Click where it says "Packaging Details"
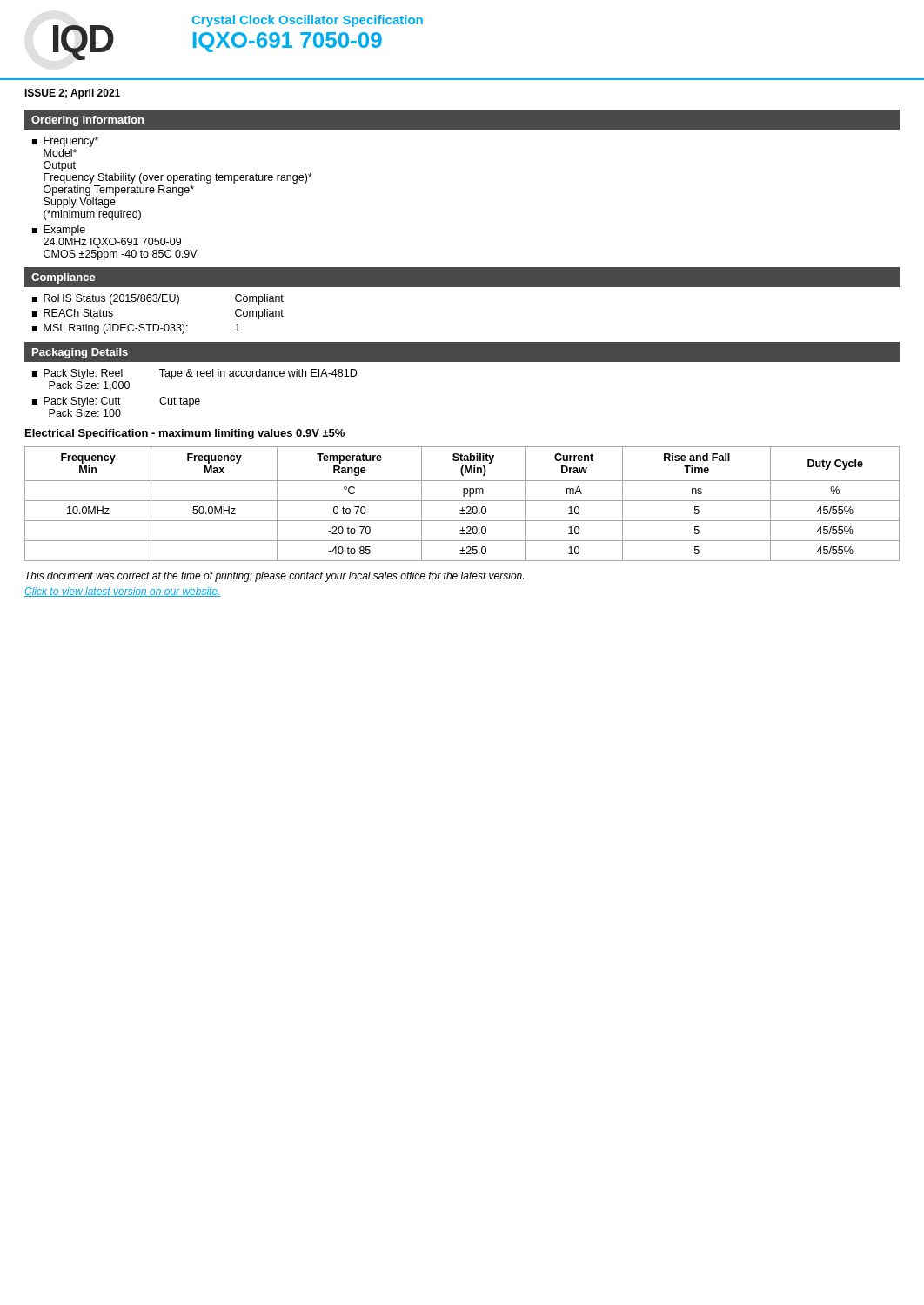Viewport: 924px width, 1305px height. (x=80, y=352)
